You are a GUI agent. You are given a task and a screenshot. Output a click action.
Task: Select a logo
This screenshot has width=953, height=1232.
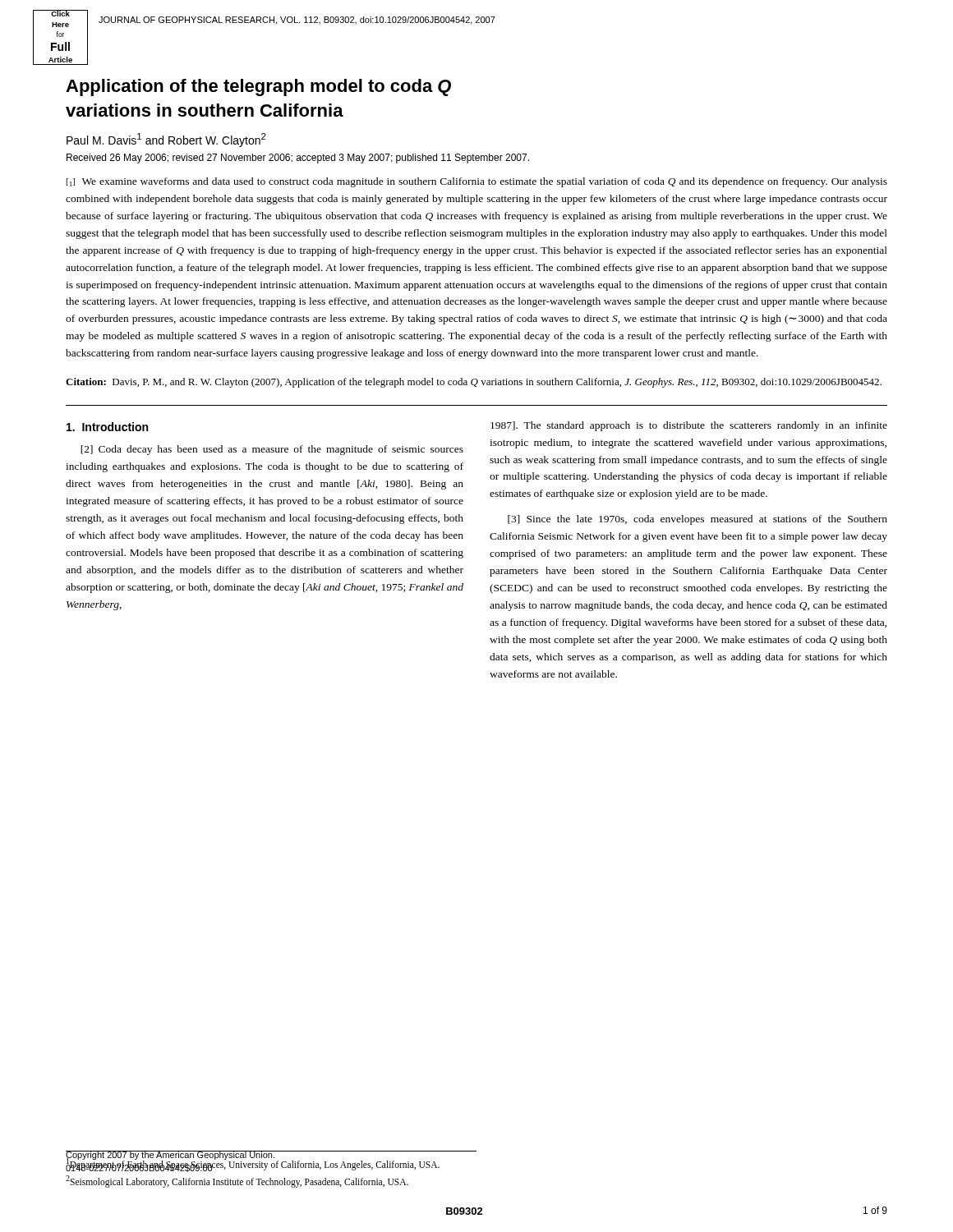[x=60, y=37]
